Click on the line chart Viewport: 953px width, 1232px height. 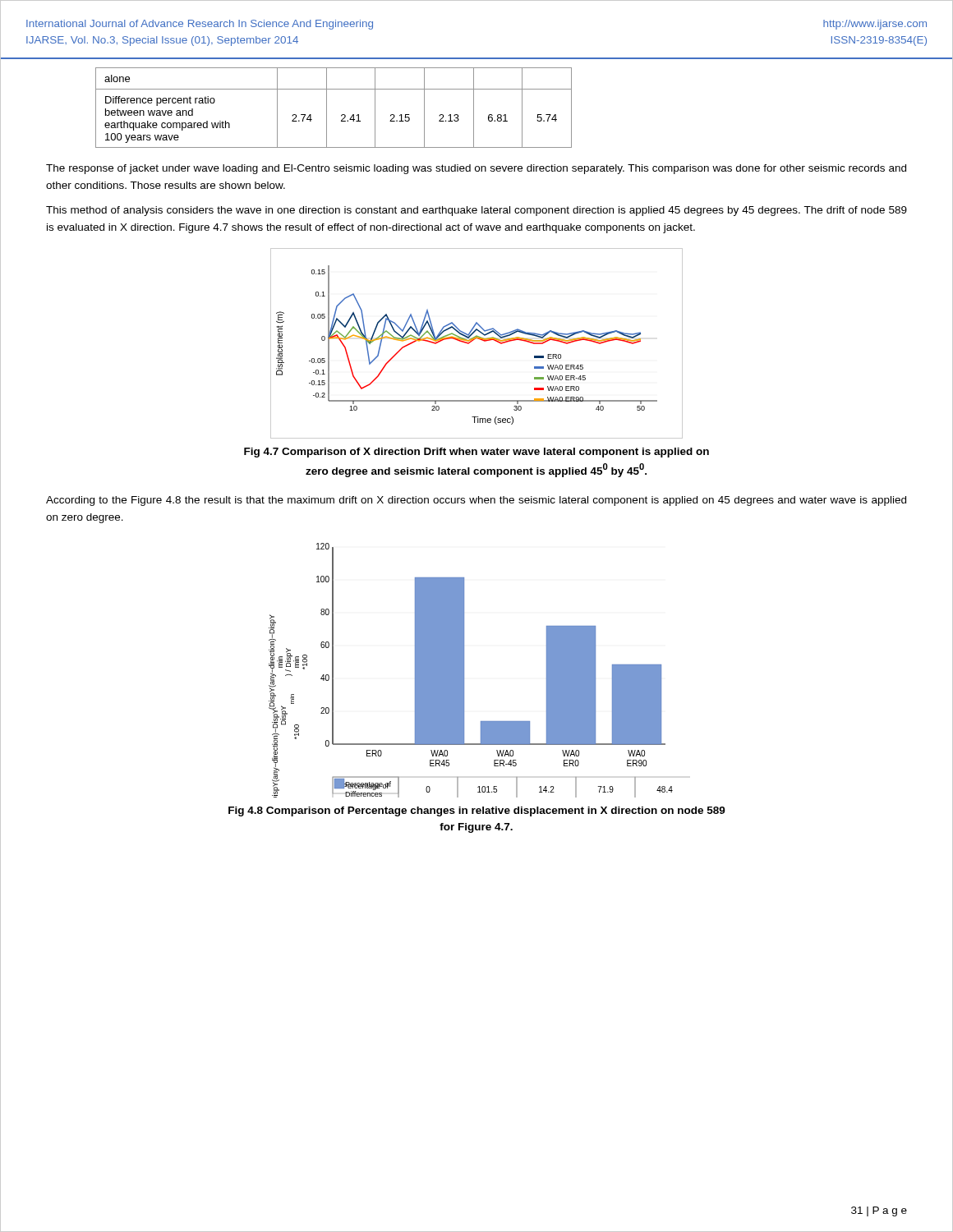[x=476, y=343]
